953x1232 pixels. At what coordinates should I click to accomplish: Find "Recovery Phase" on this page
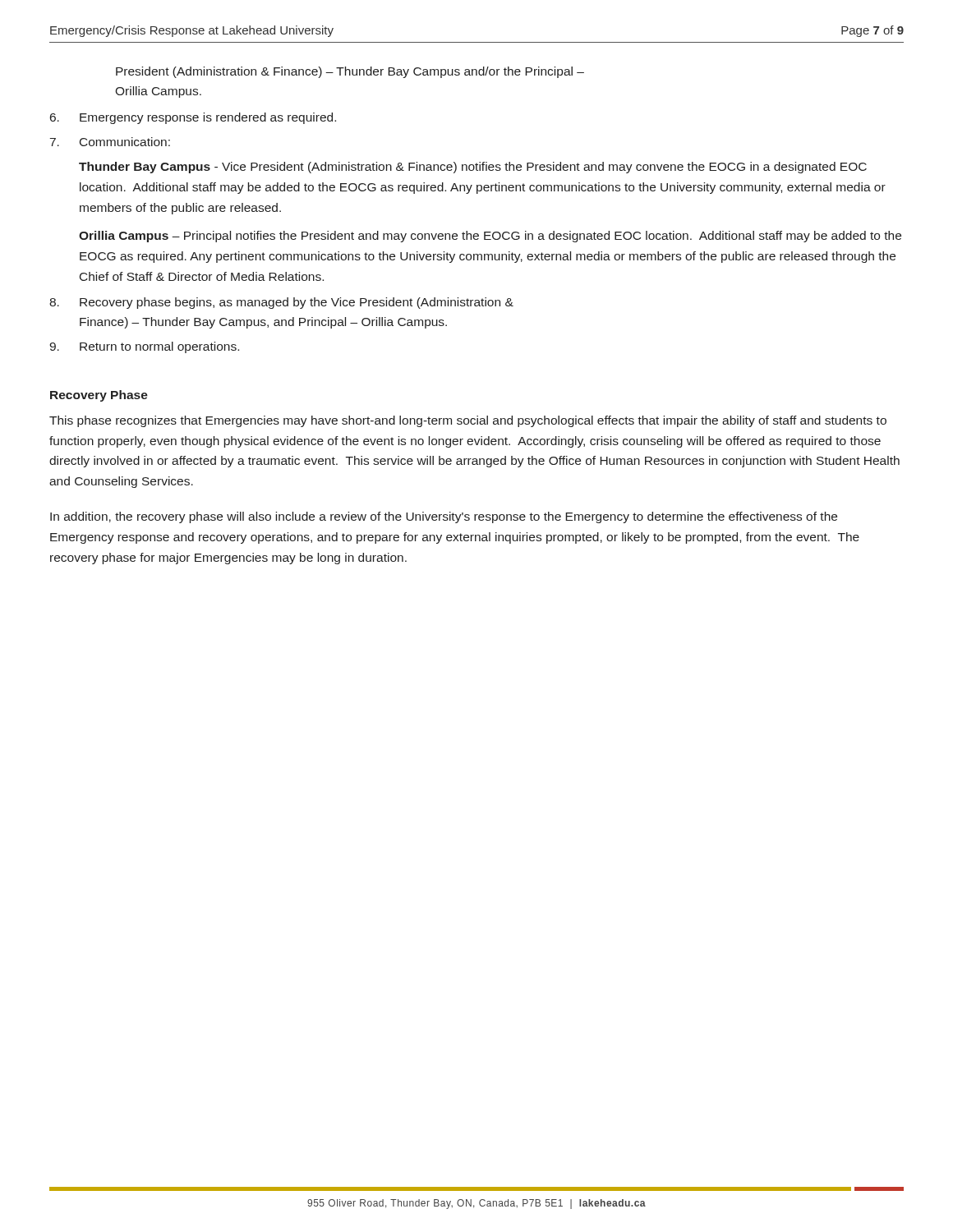tap(98, 395)
